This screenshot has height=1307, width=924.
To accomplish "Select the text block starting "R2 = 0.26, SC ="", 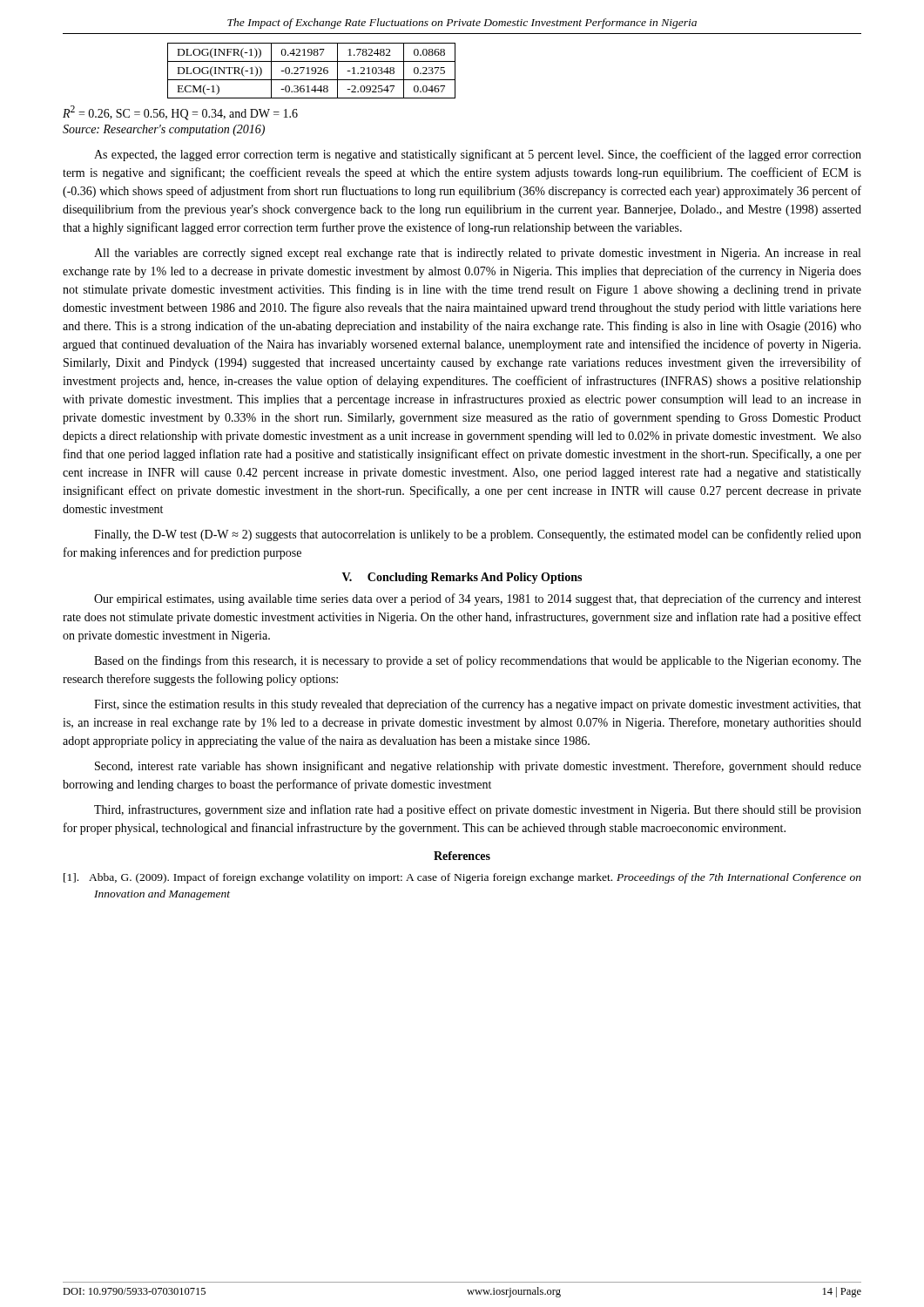I will coord(180,112).
